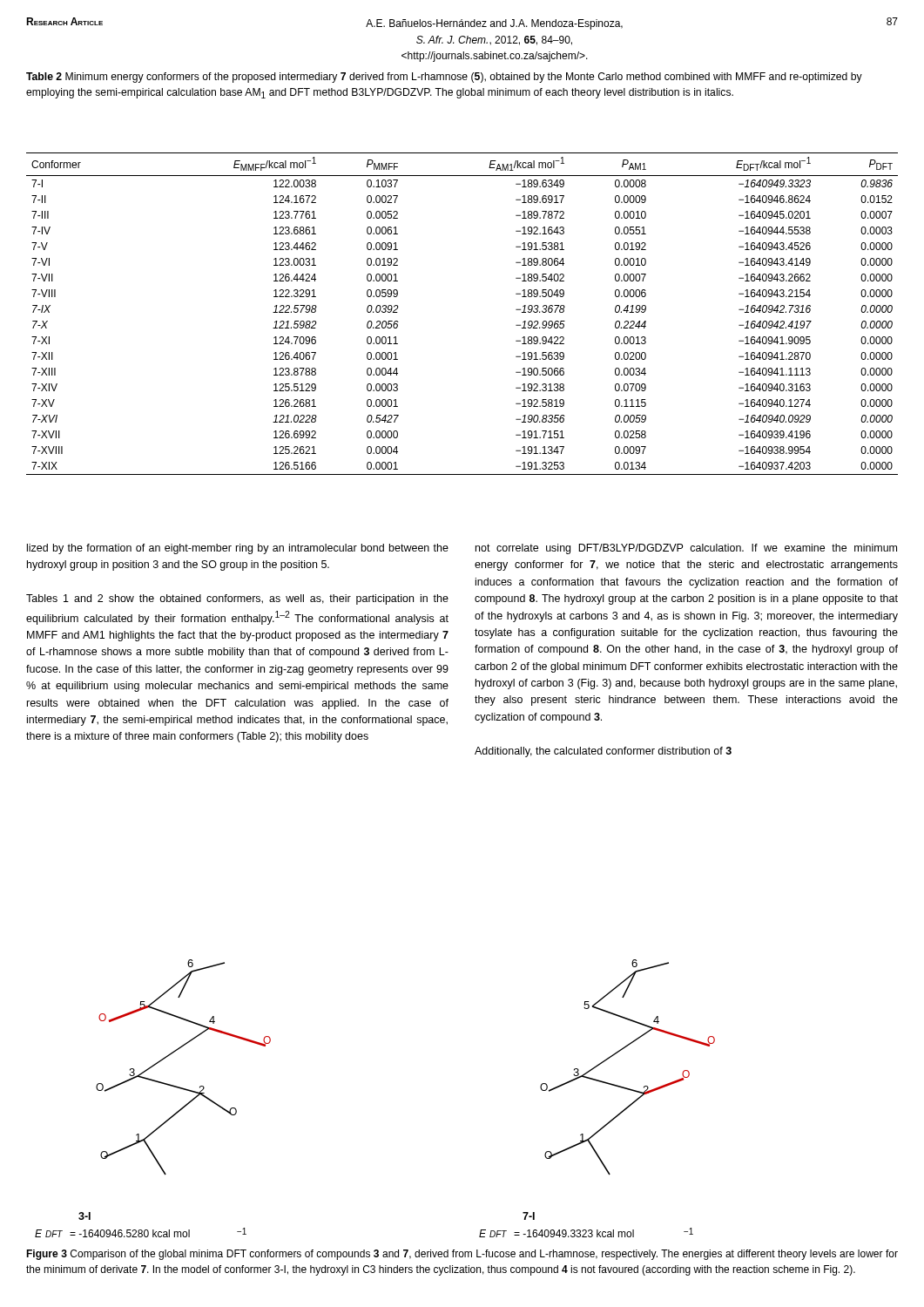Click on the illustration
Viewport: 924px width, 1307px height.
(462, 1080)
